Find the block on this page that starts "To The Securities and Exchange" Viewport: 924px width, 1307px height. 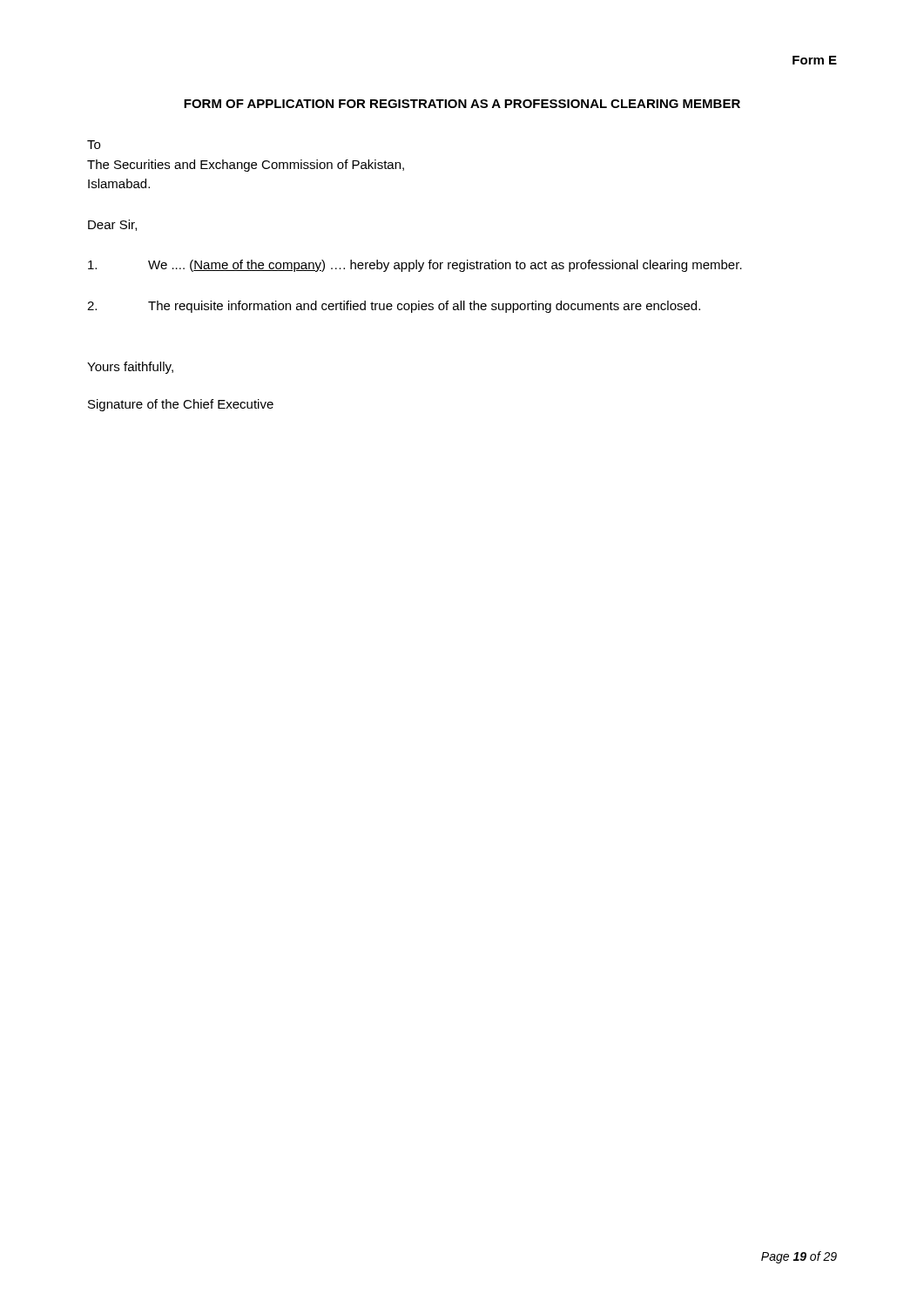pyautogui.click(x=246, y=164)
